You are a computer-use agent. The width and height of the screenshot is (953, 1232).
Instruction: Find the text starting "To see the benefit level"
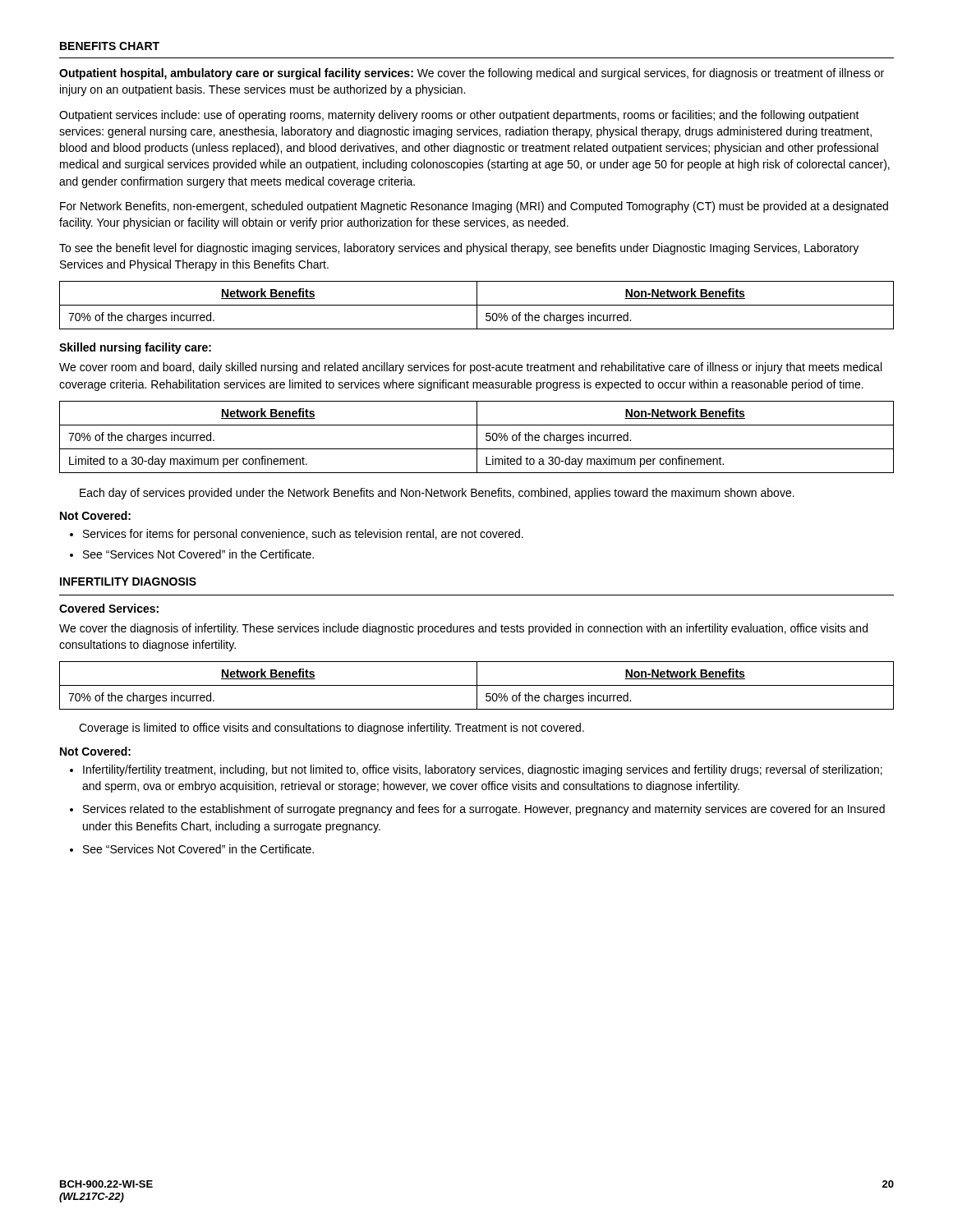(459, 256)
